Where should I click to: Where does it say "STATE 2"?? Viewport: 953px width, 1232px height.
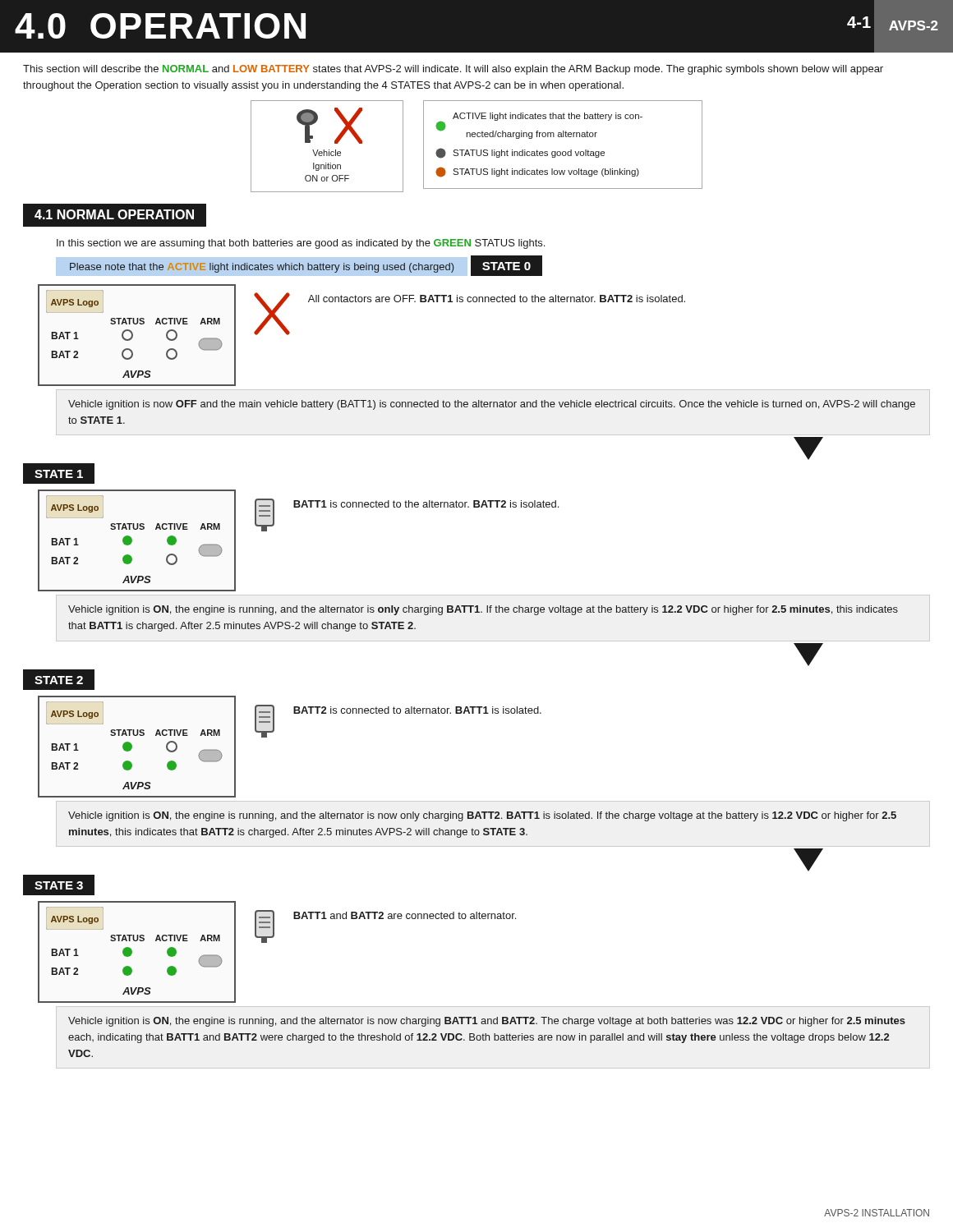pyautogui.click(x=59, y=679)
